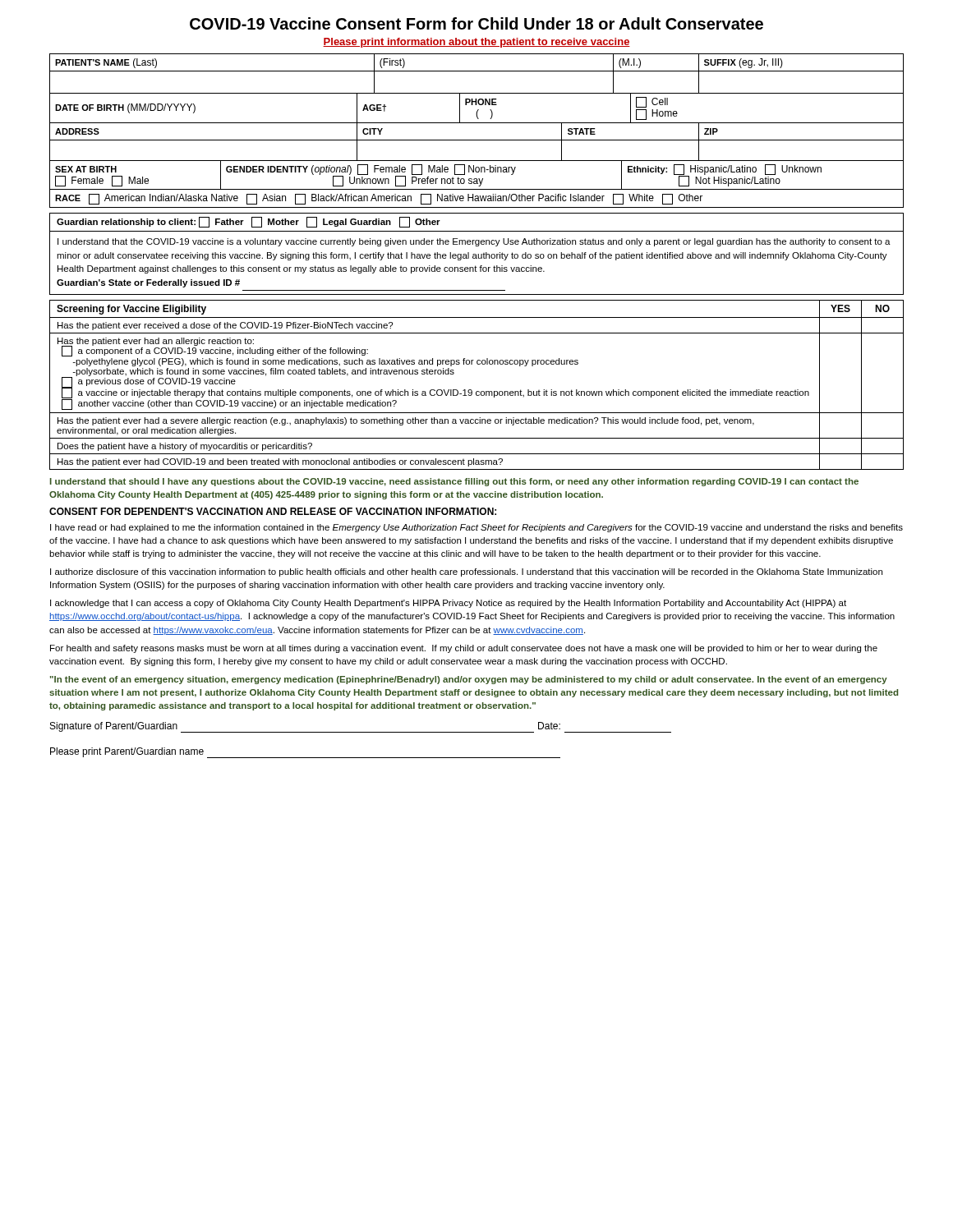Navigate to the passage starting "COVID-19 Vaccine Consent Form for Child"
953x1232 pixels.
pos(476,24)
